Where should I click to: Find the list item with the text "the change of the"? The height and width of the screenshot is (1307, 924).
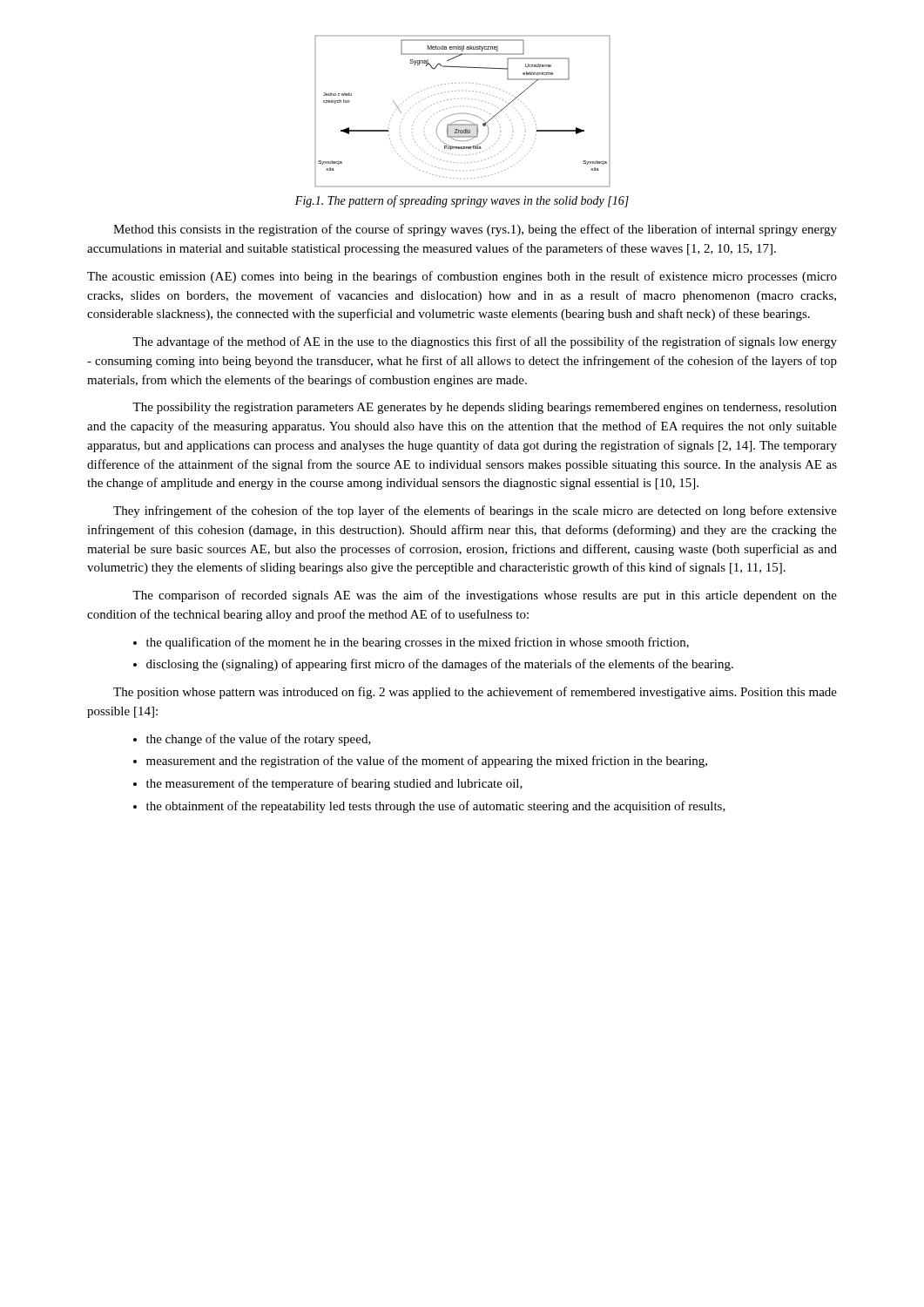tap(258, 739)
